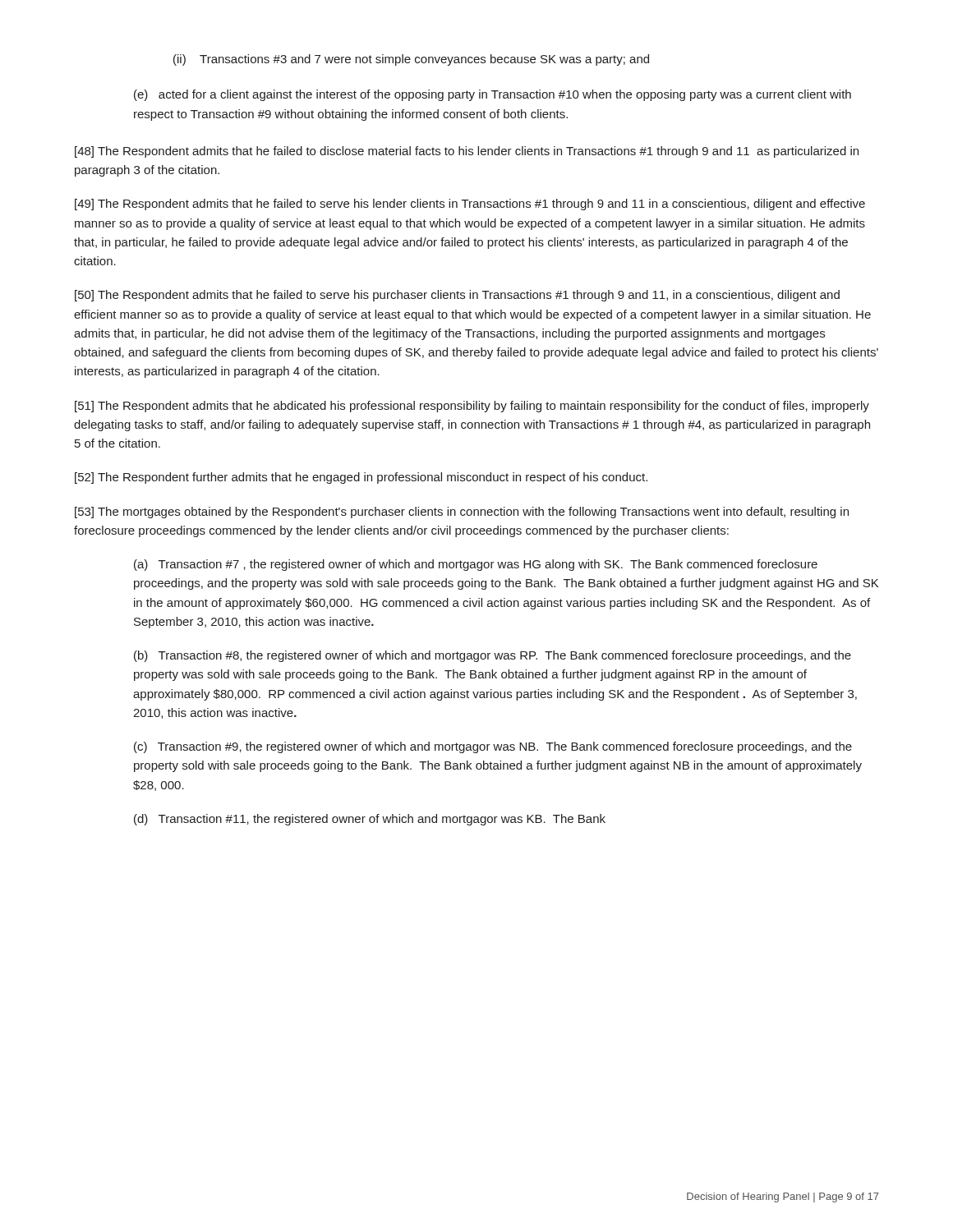
Task: Point to the text block starting "[50] The Respondent admits that he failed"
Action: (476, 333)
